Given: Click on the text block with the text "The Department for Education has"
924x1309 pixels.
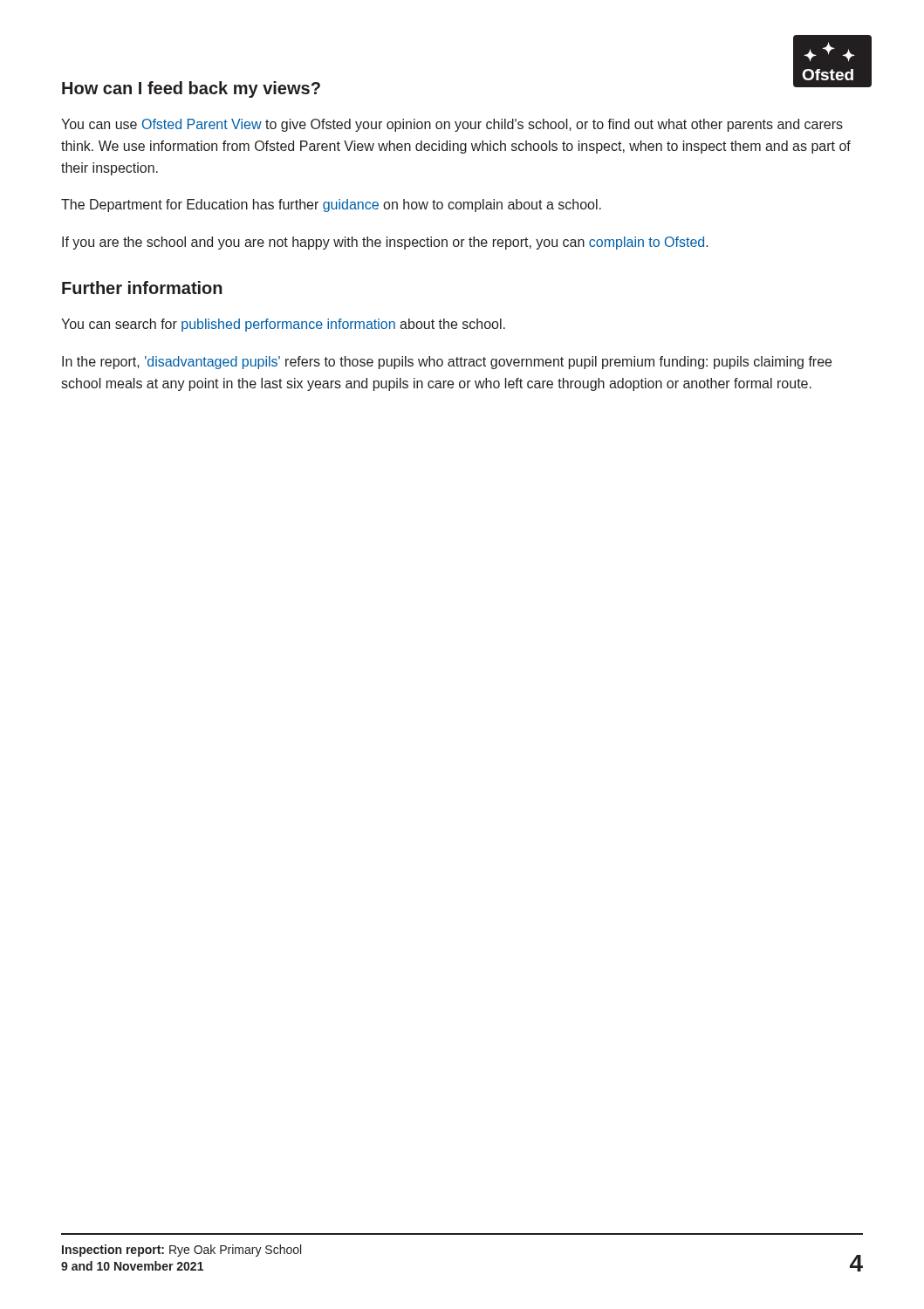Looking at the screenshot, I should 332,205.
